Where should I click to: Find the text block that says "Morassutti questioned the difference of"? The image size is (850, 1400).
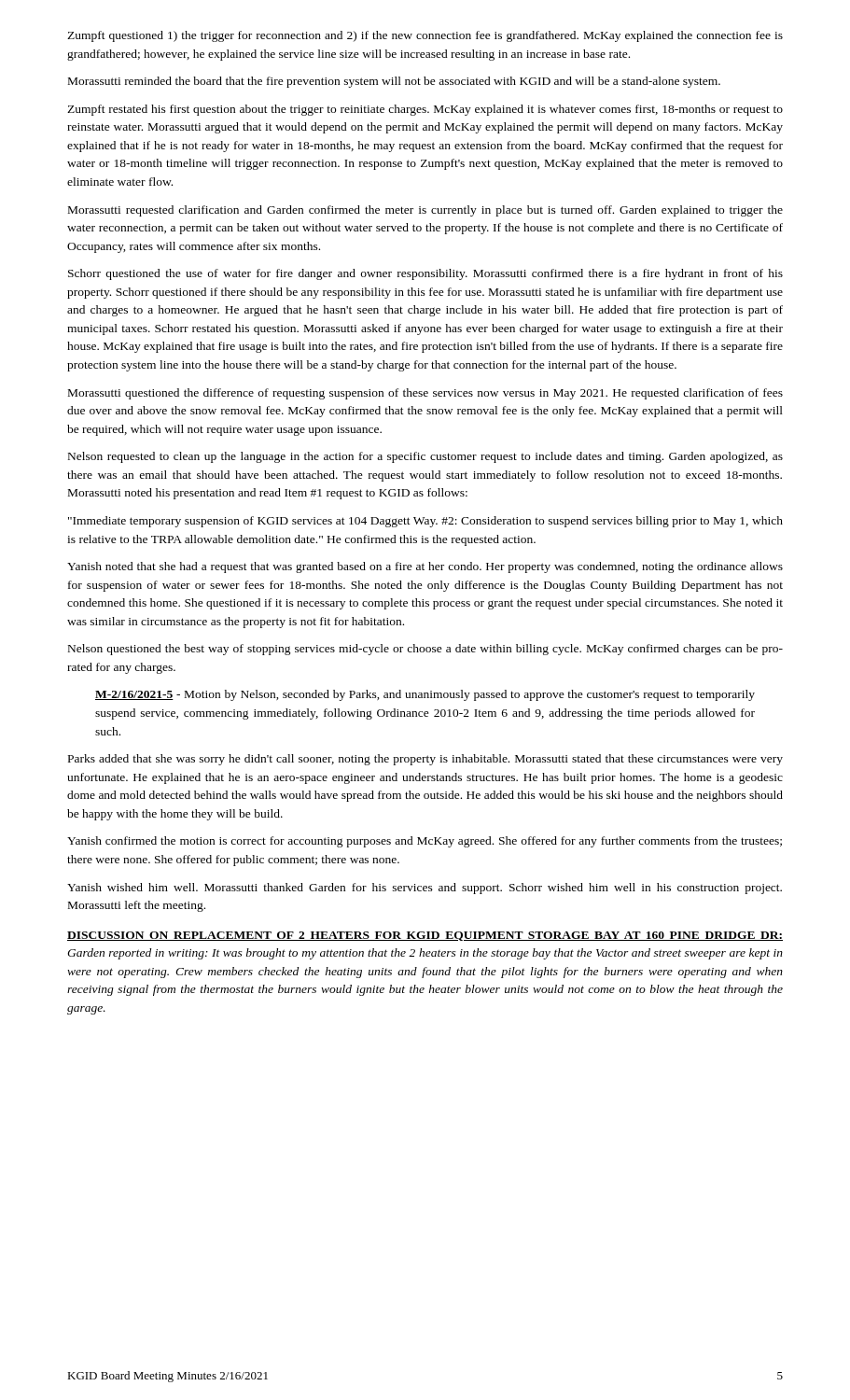(x=425, y=411)
